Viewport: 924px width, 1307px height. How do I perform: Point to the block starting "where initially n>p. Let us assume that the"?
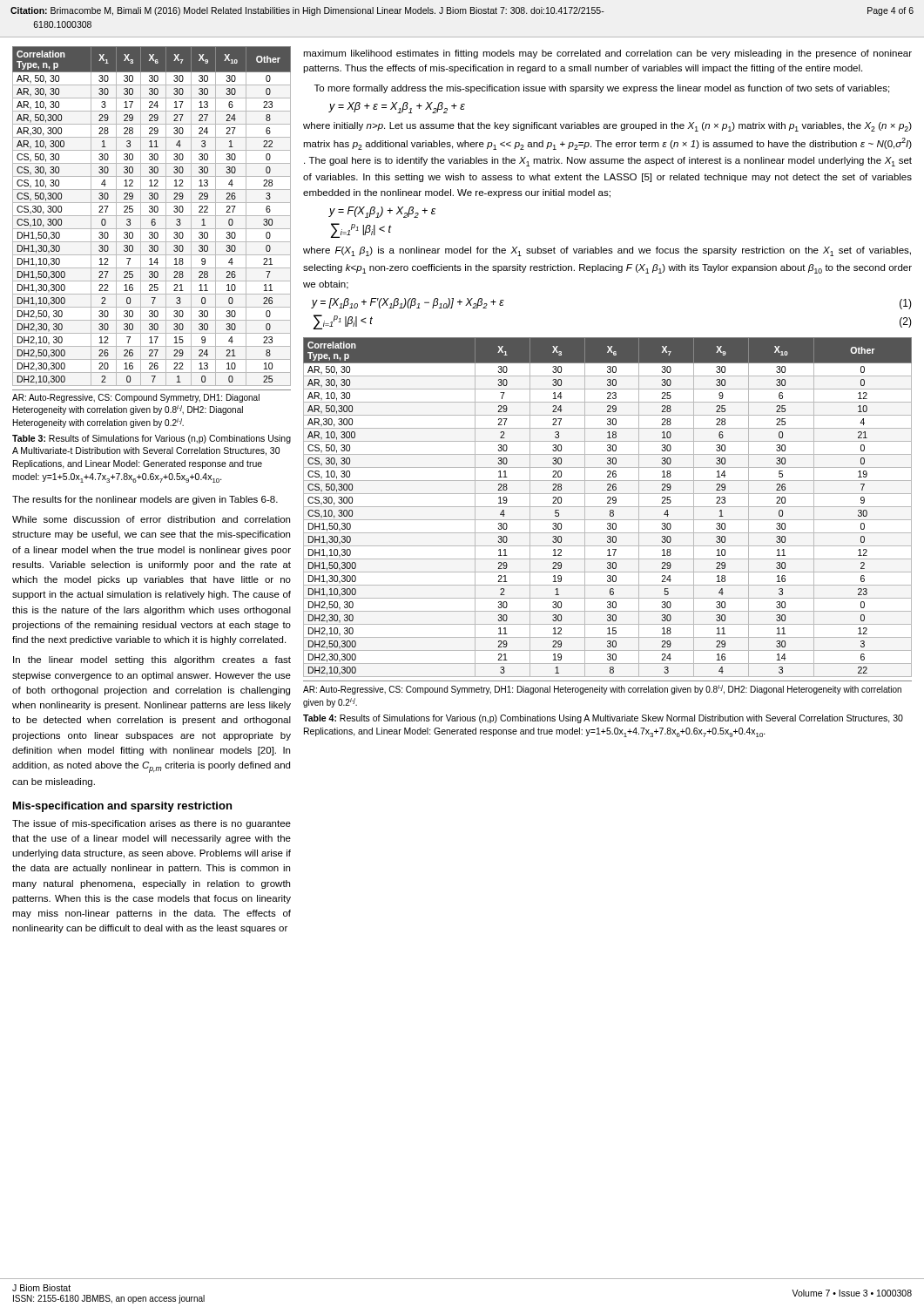click(x=607, y=159)
